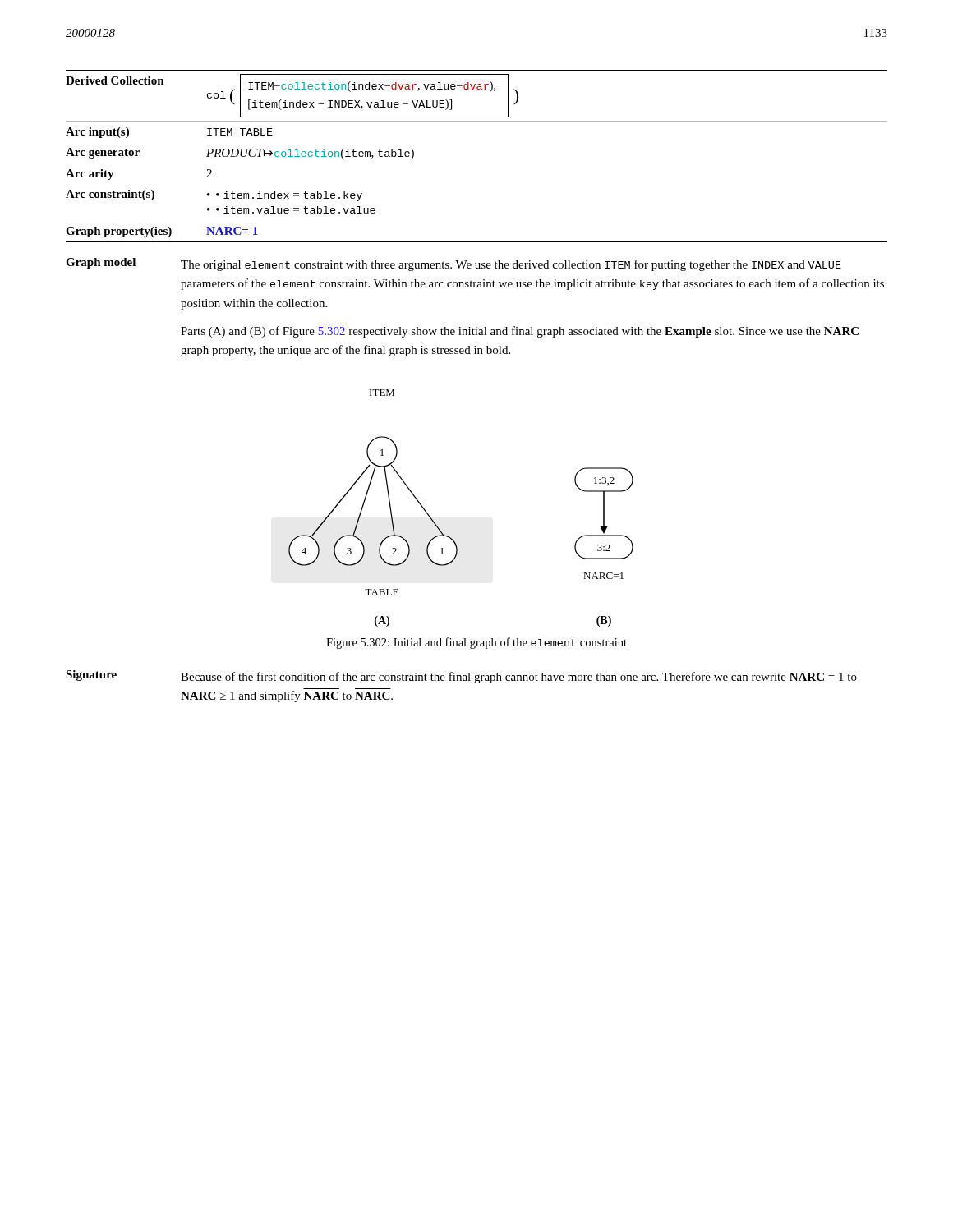Locate the text block that reads "The original element constraint with"
This screenshot has width=953, height=1232.
click(511, 265)
